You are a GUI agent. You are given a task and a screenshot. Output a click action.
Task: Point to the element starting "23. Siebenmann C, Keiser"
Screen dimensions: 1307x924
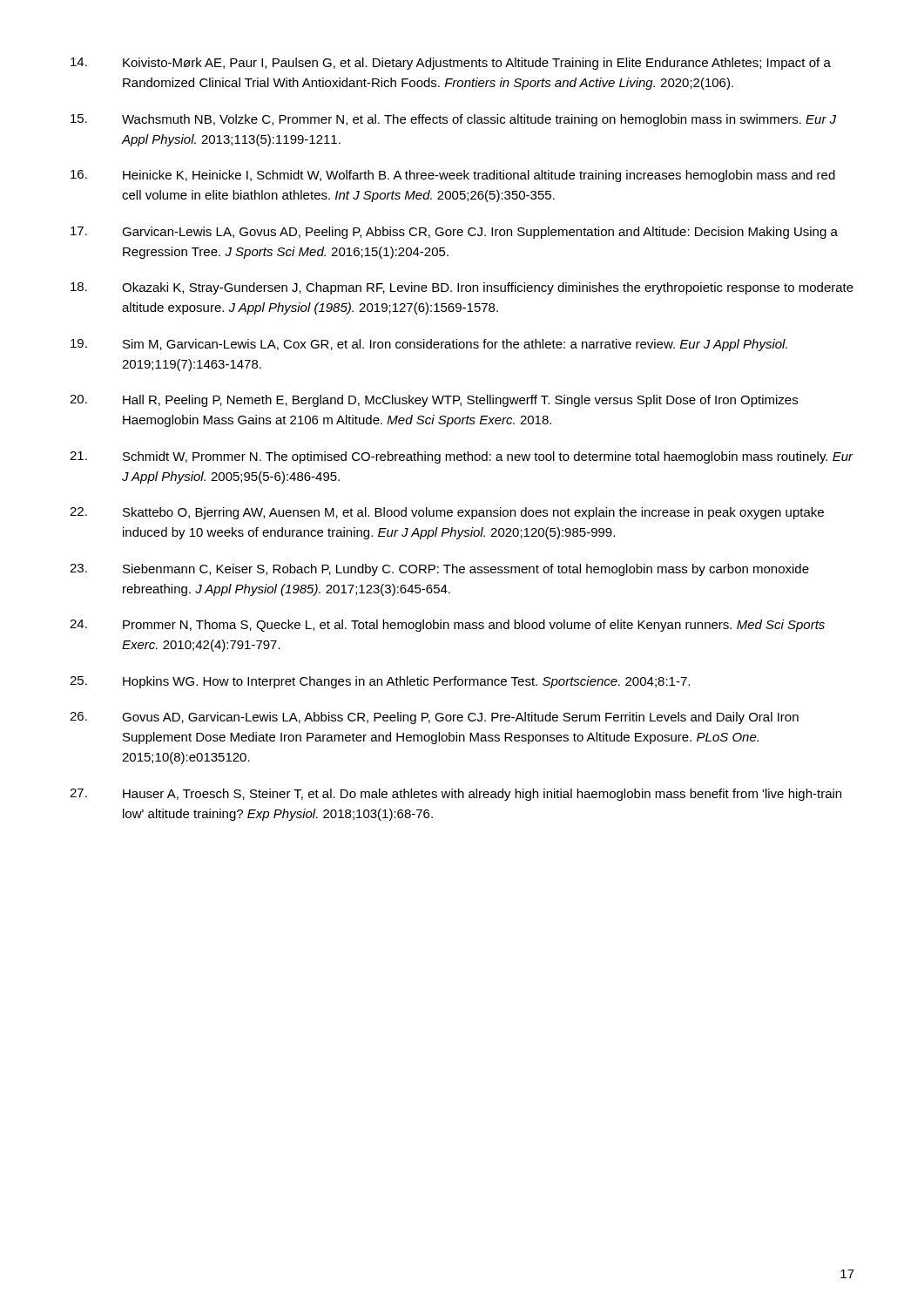[x=462, y=578]
